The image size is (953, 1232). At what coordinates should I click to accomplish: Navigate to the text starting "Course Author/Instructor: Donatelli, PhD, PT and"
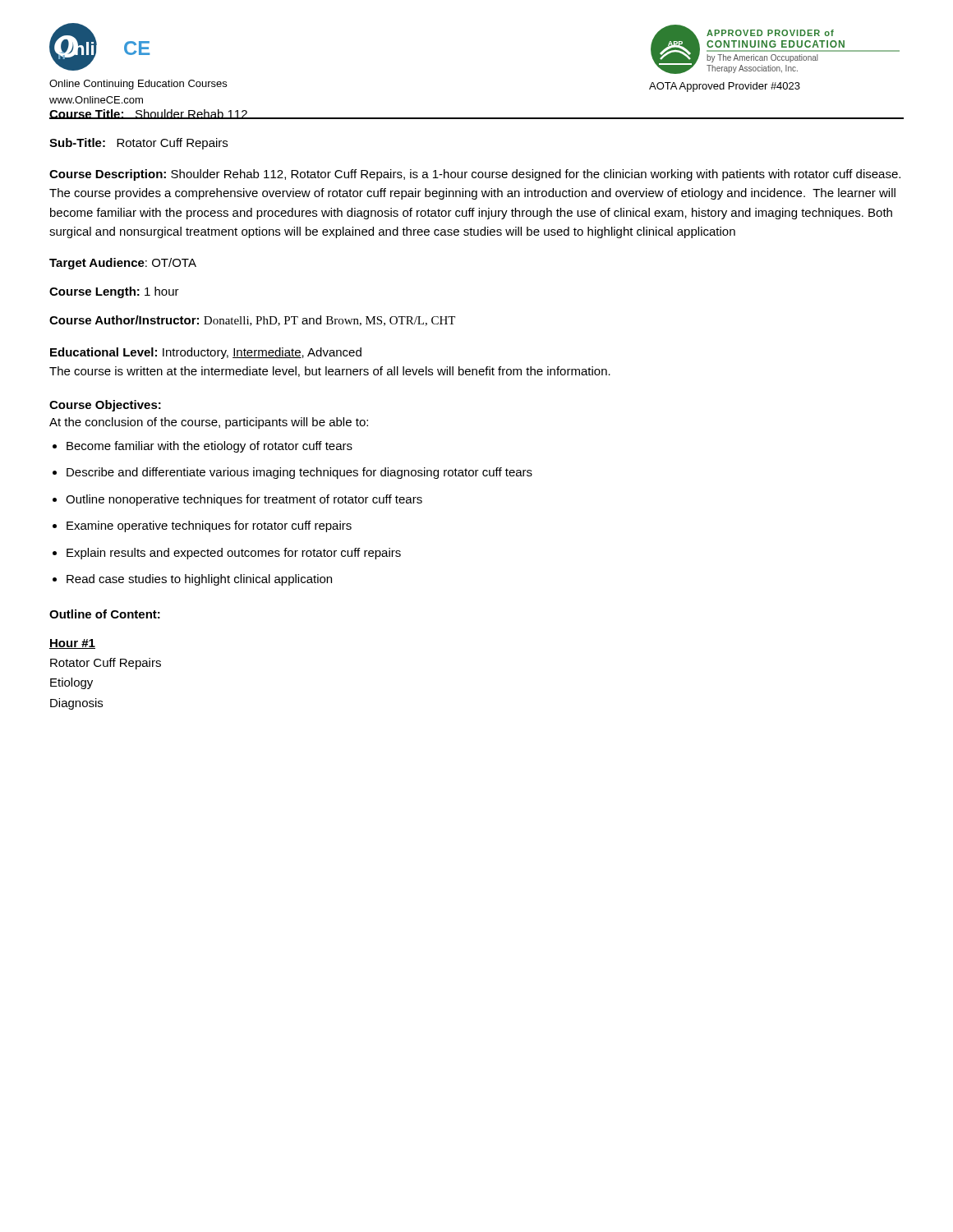tap(252, 320)
